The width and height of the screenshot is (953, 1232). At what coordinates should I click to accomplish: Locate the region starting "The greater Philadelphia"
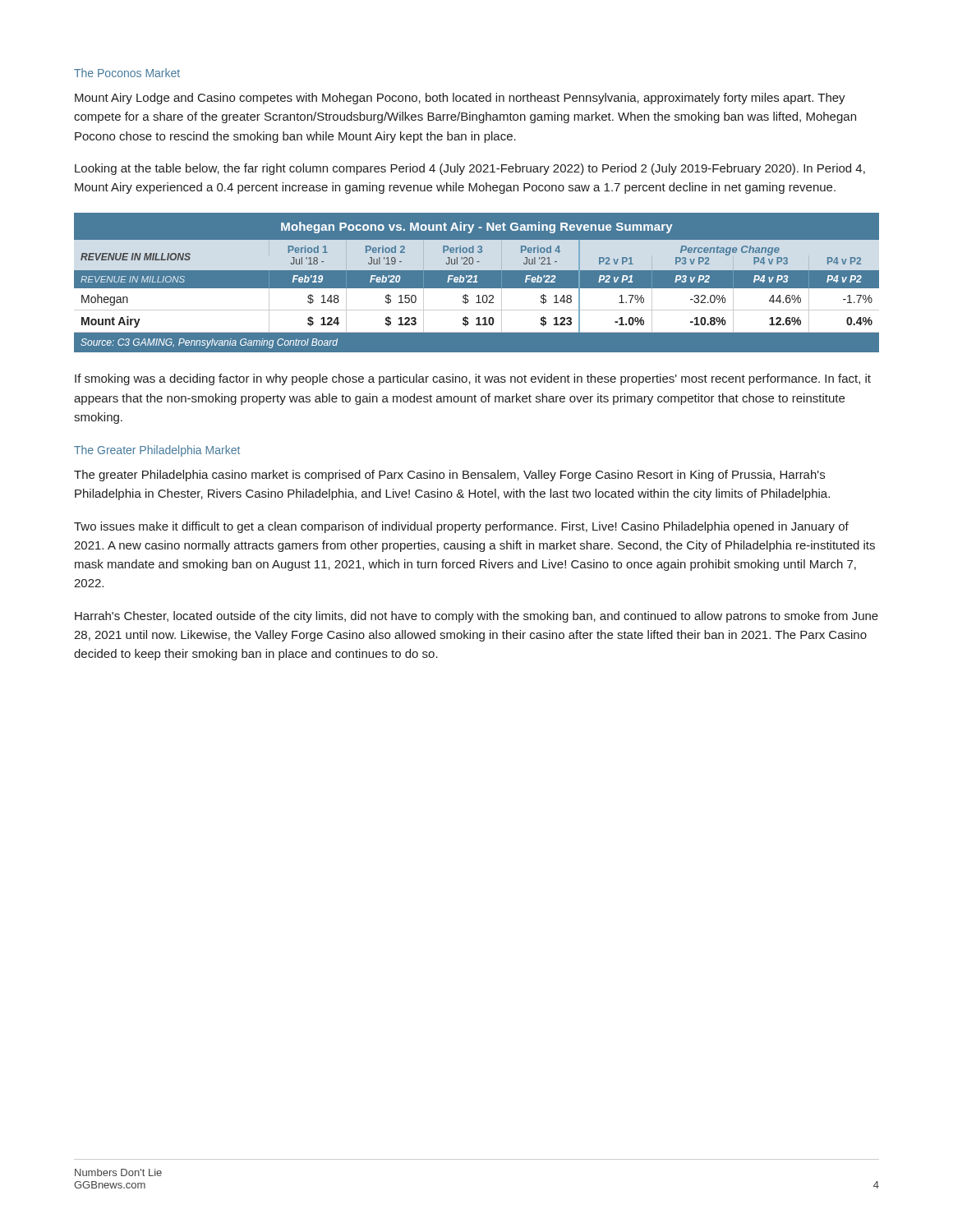click(452, 484)
